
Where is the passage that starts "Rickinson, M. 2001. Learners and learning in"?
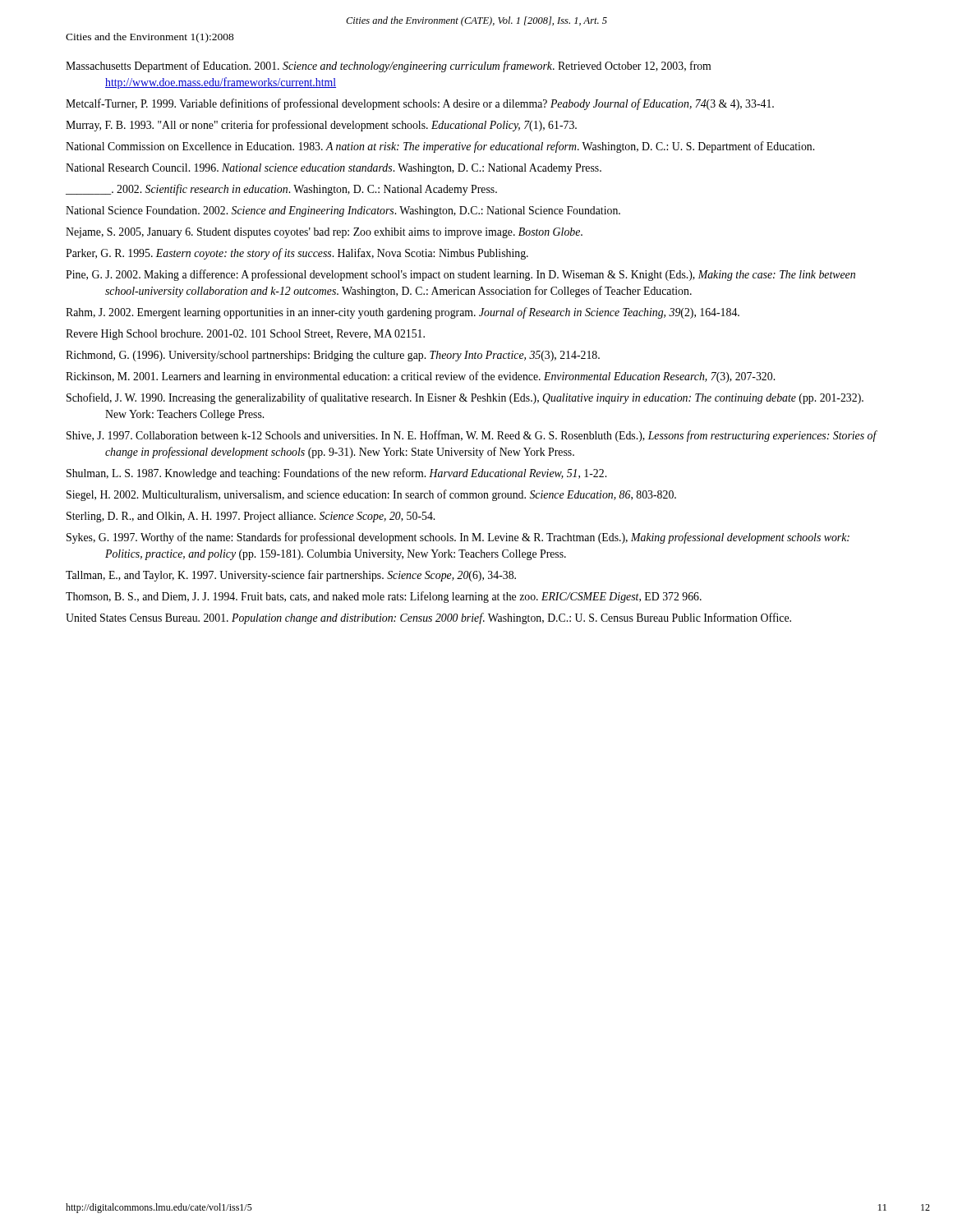421,377
